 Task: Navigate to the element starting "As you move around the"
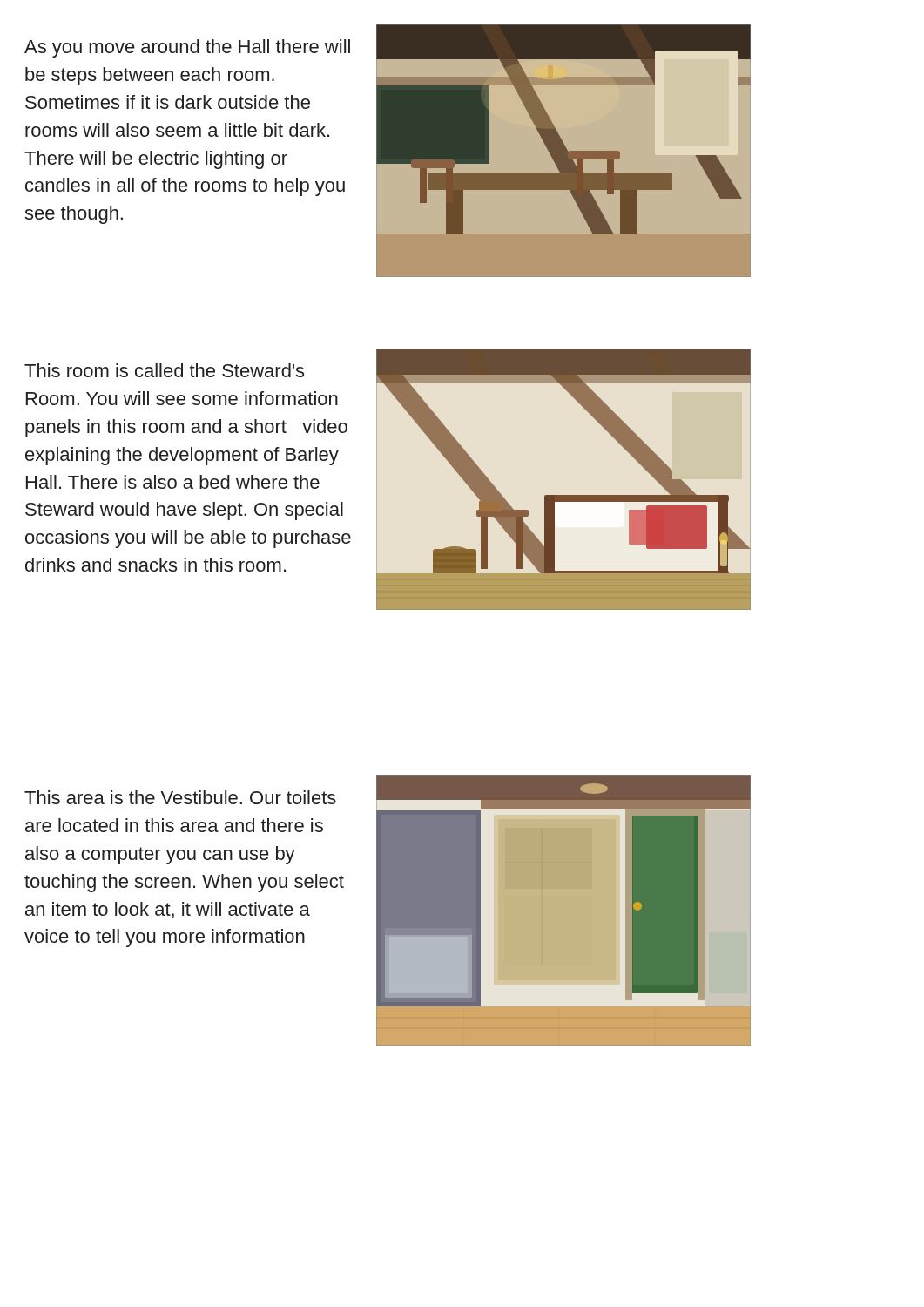(188, 130)
